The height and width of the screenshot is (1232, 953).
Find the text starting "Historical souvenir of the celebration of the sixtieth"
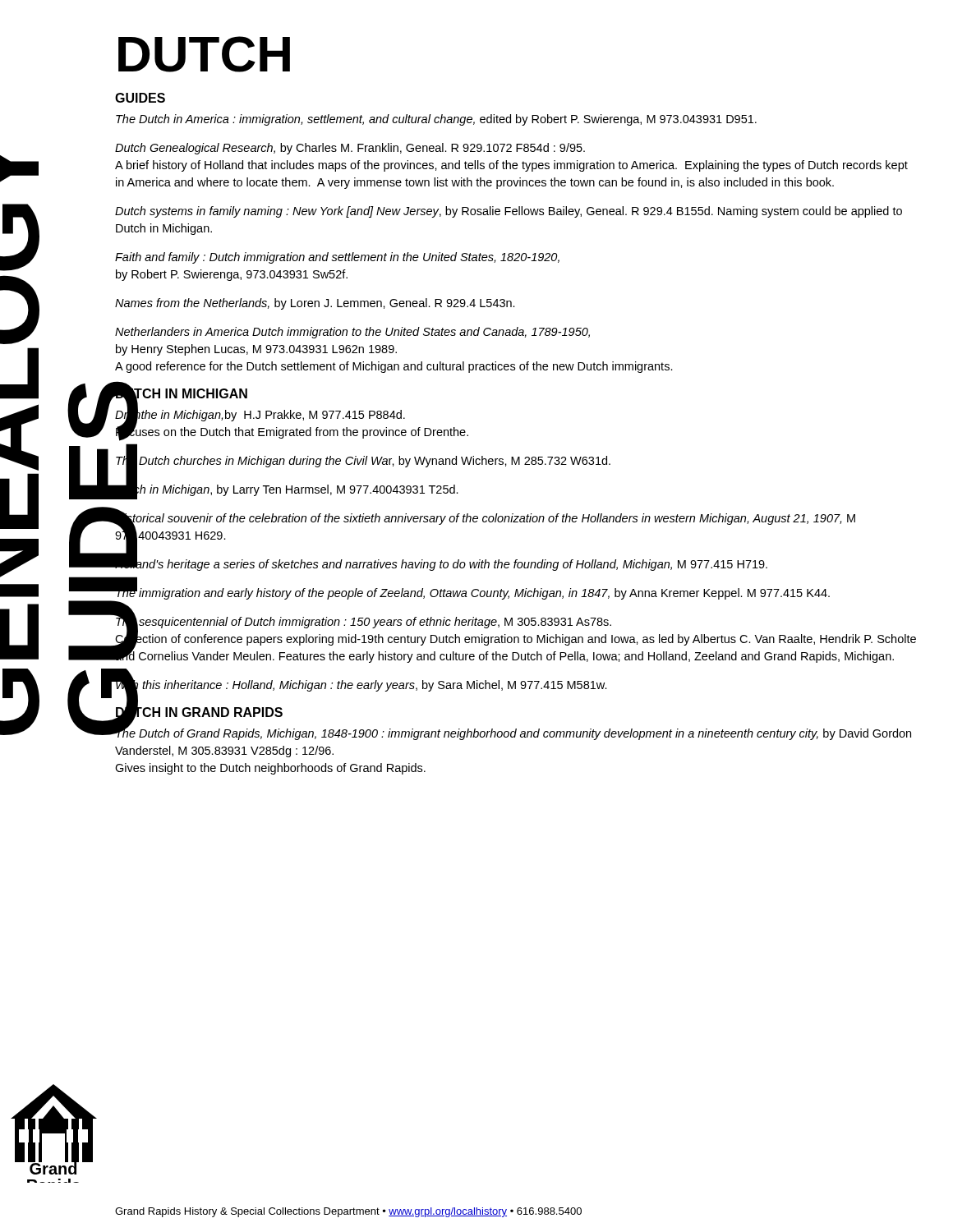click(x=518, y=528)
